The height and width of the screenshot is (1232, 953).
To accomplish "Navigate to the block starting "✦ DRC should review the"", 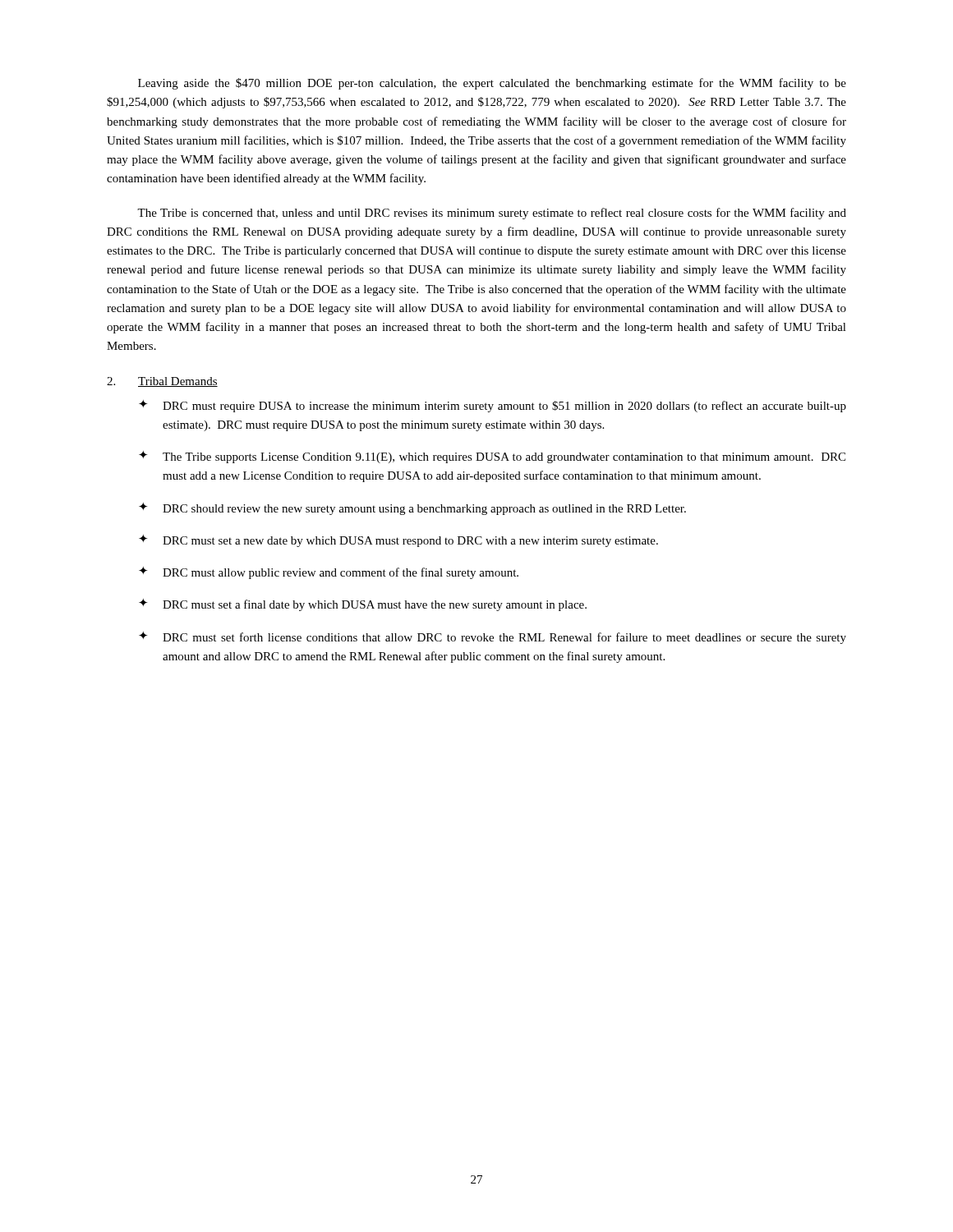I will click(485, 509).
